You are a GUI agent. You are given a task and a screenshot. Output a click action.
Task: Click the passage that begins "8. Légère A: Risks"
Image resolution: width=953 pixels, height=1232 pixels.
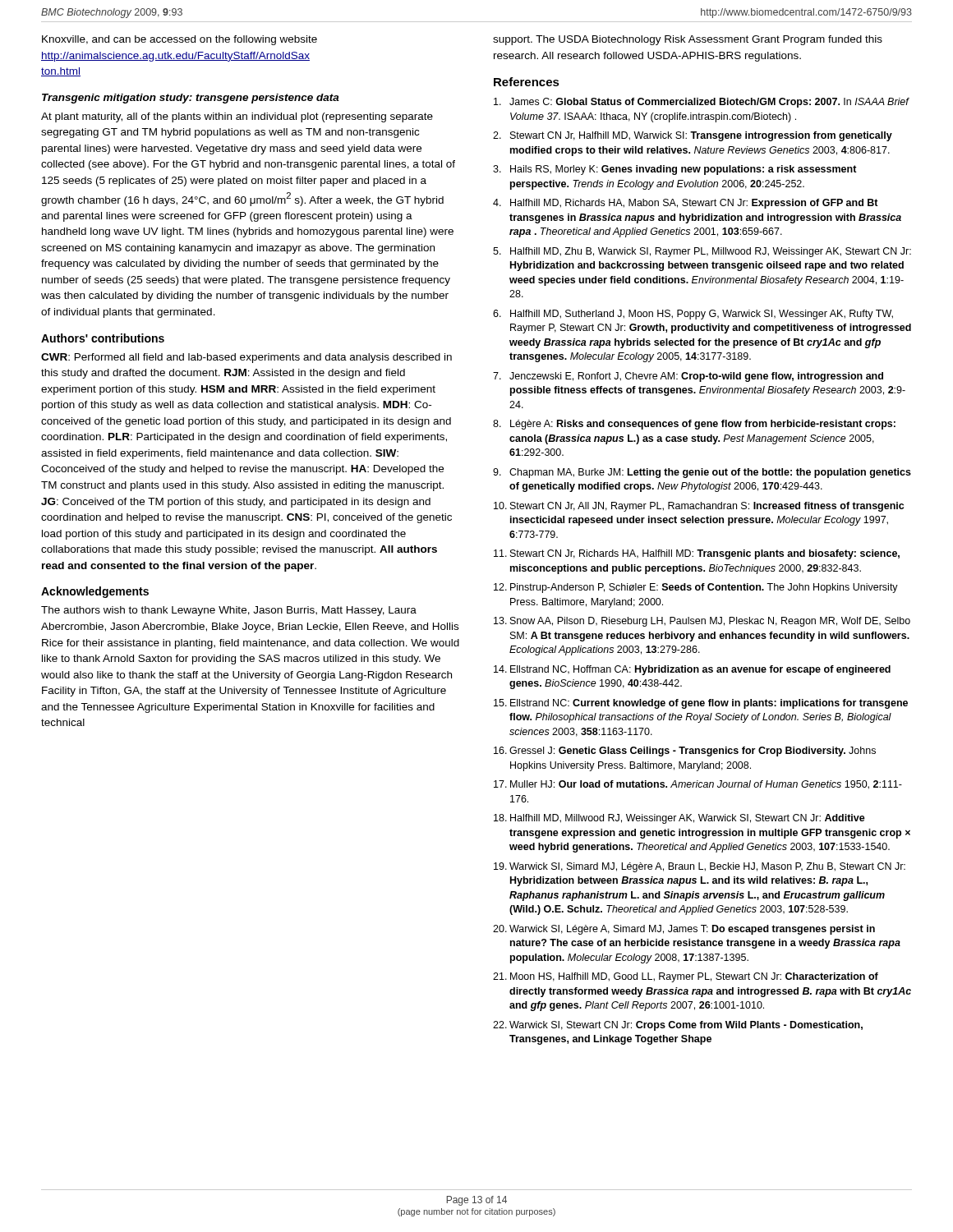(702, 439)
